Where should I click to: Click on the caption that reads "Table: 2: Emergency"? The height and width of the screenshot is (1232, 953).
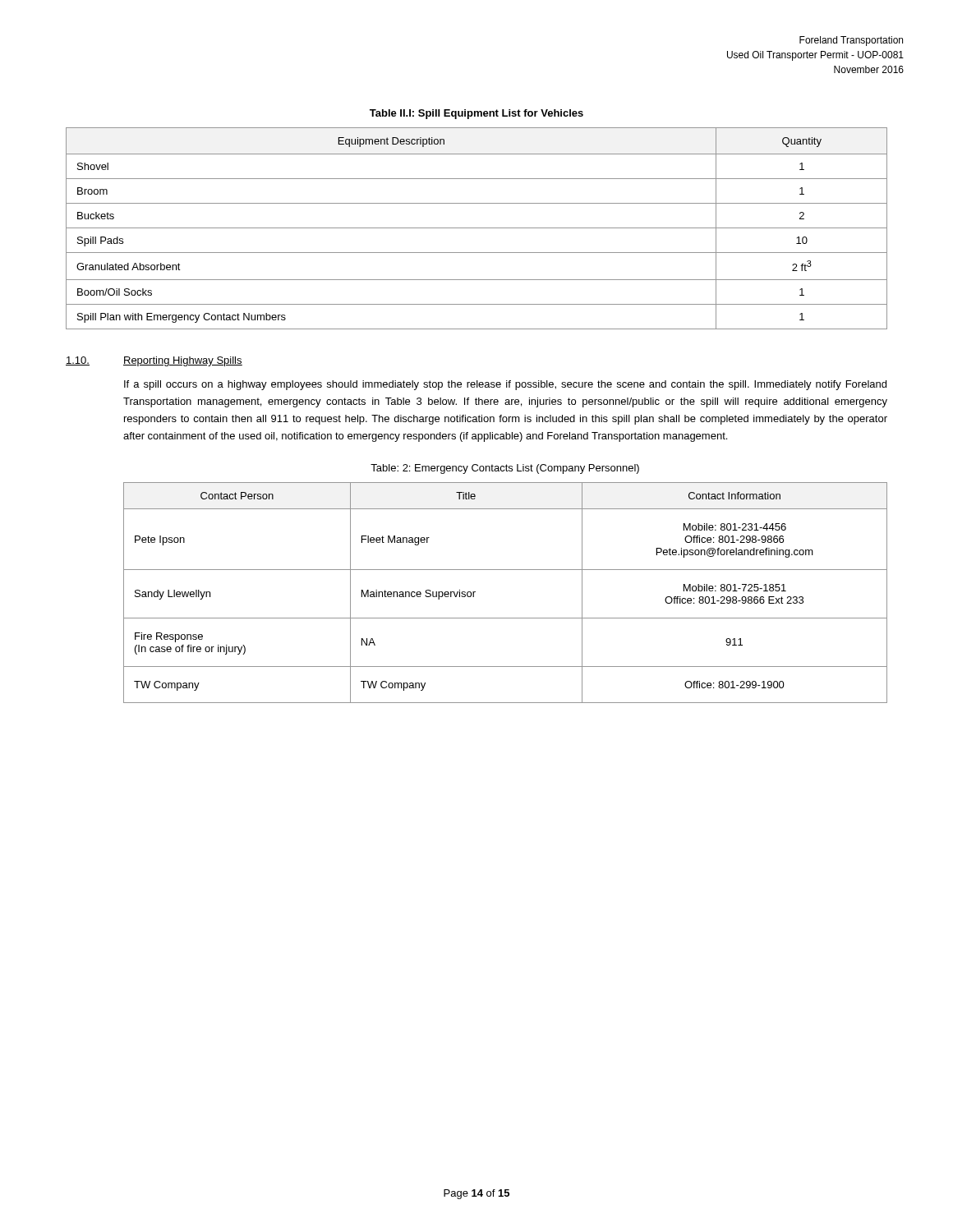coord(505,467)
